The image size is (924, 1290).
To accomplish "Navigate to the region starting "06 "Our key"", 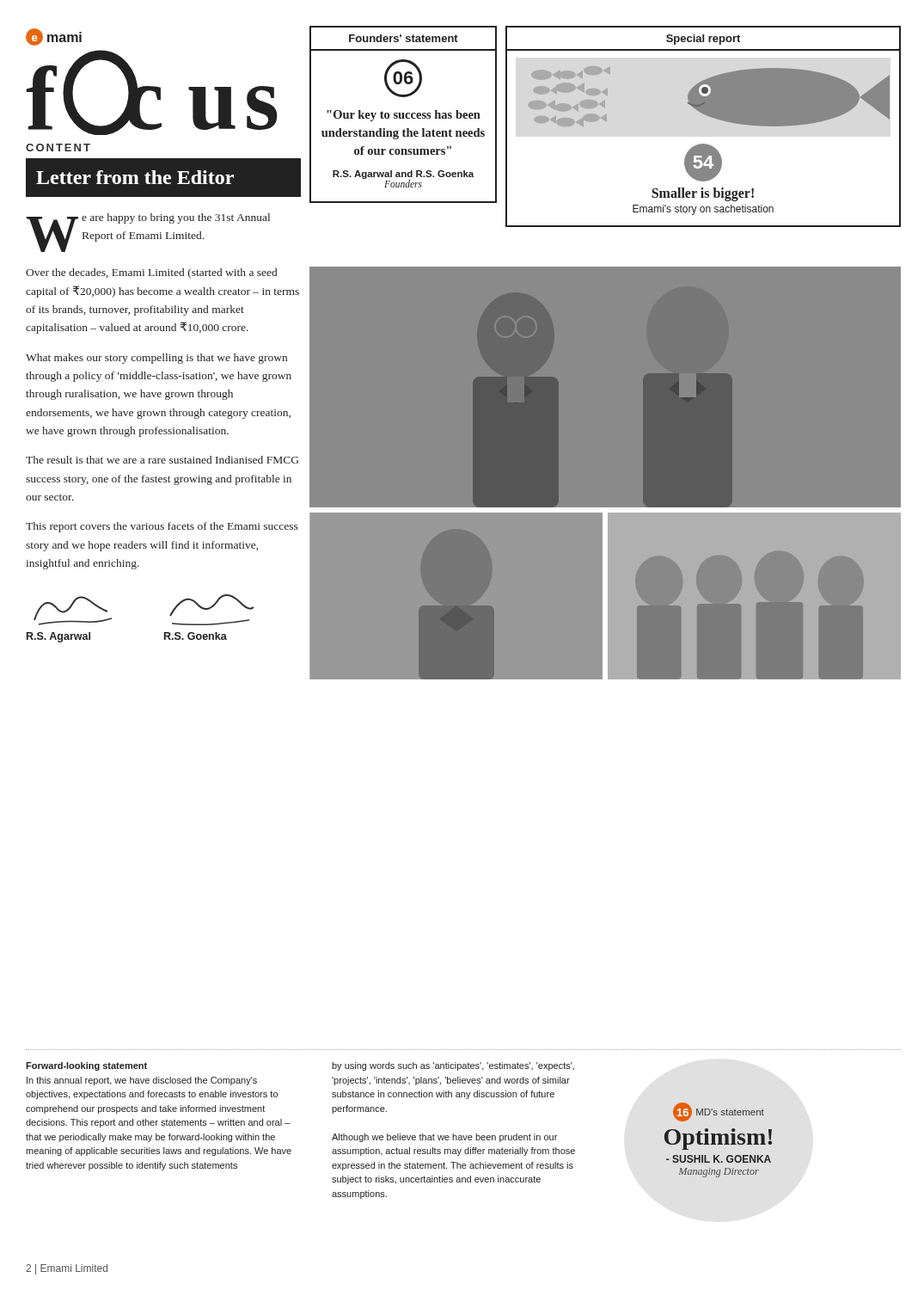I will [403, 124].
